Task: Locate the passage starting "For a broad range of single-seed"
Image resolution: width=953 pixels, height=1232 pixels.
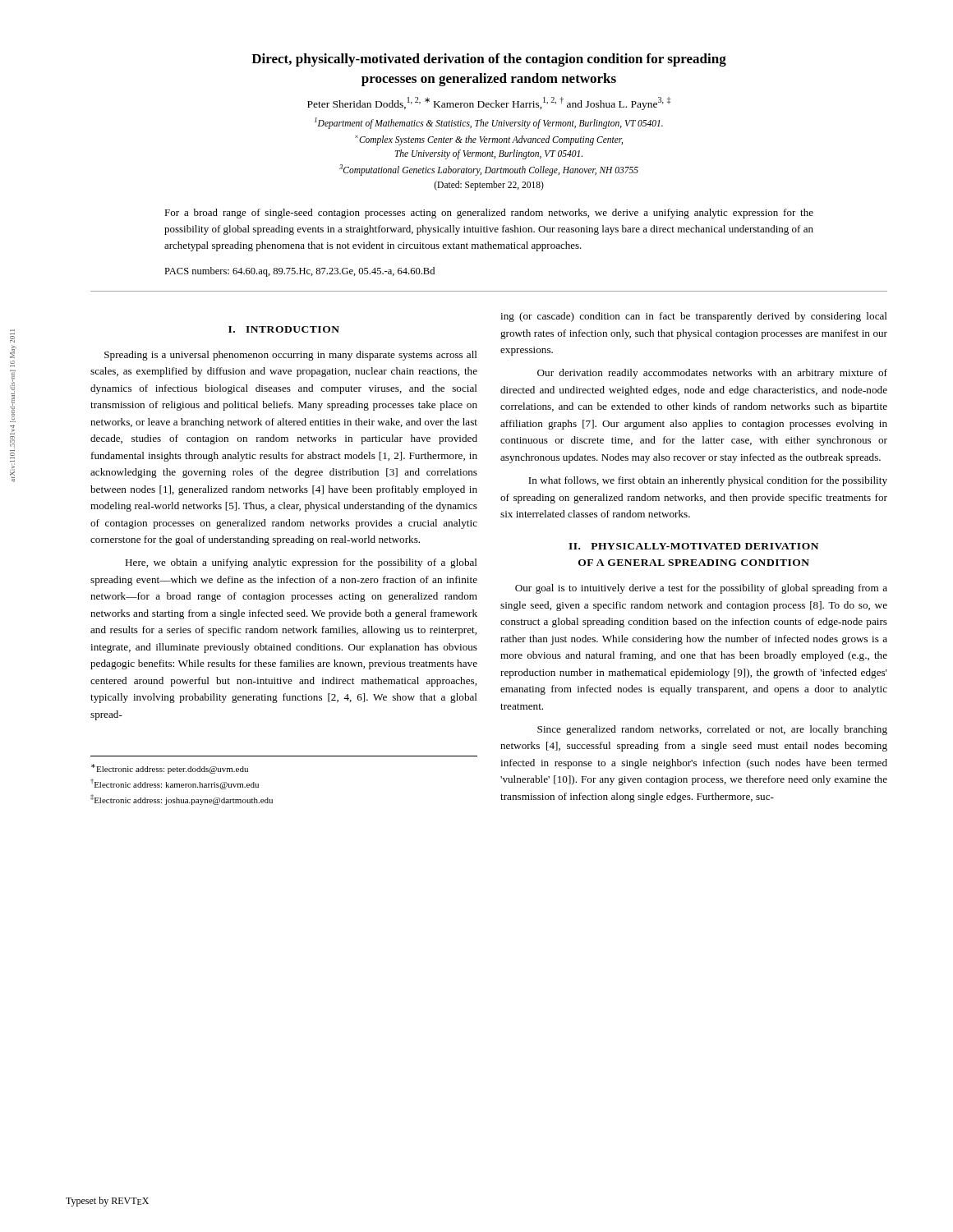Action: 489,229
